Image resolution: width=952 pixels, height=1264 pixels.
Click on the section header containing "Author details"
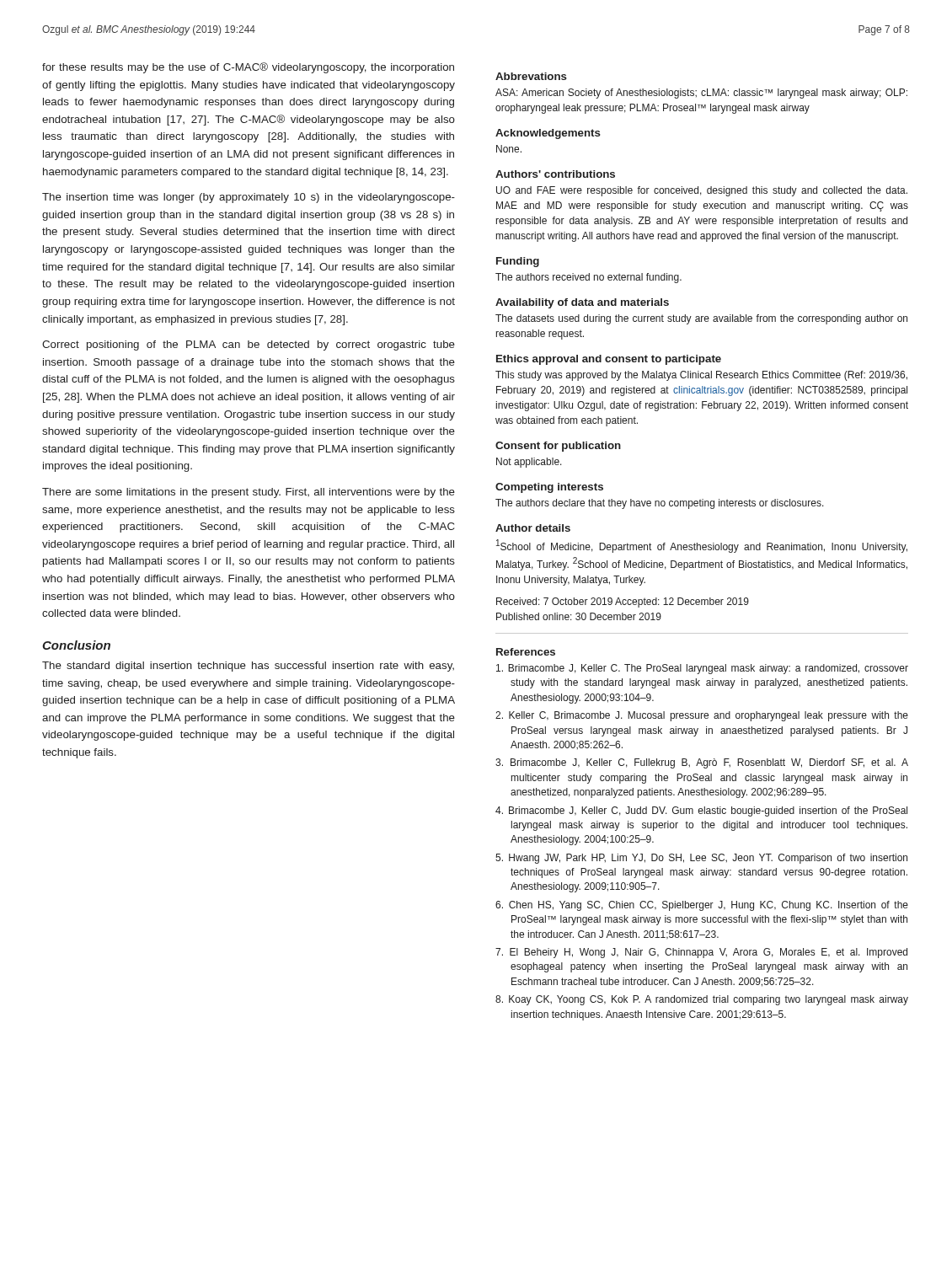[x=533, y=528]
